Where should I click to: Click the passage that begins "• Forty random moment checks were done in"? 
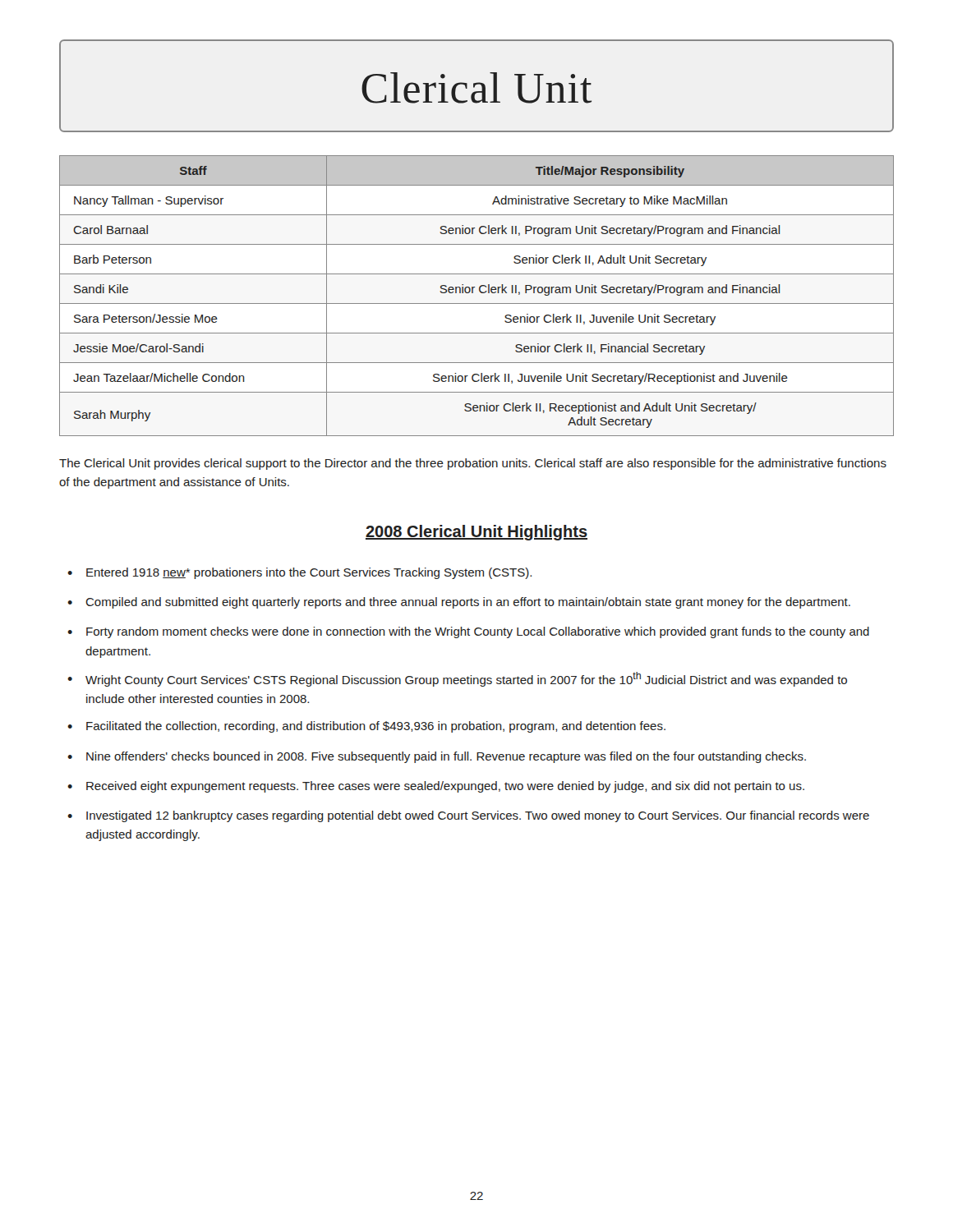click(476, 641)
